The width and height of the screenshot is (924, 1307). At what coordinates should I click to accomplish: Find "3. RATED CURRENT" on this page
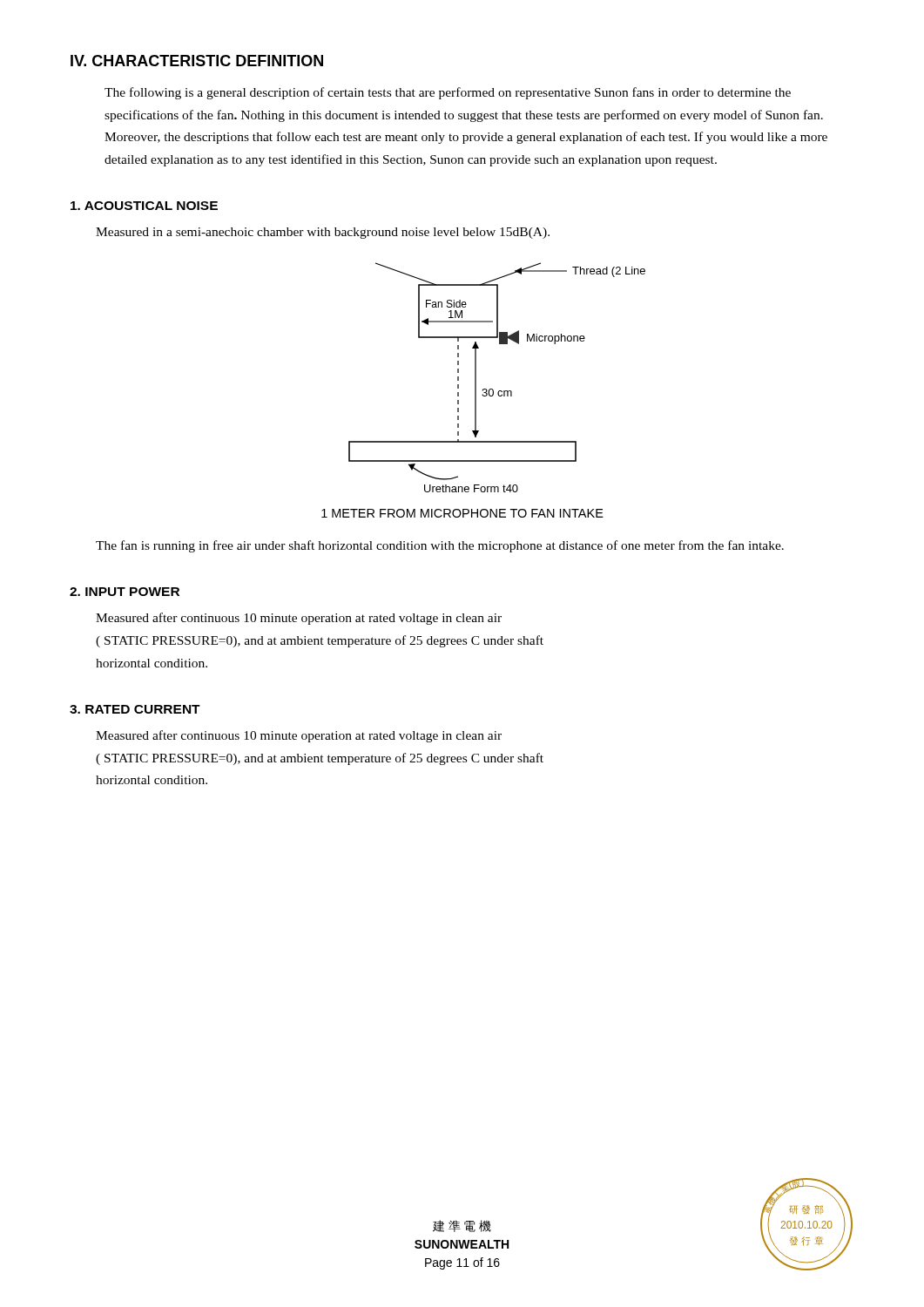click(135, 709)
